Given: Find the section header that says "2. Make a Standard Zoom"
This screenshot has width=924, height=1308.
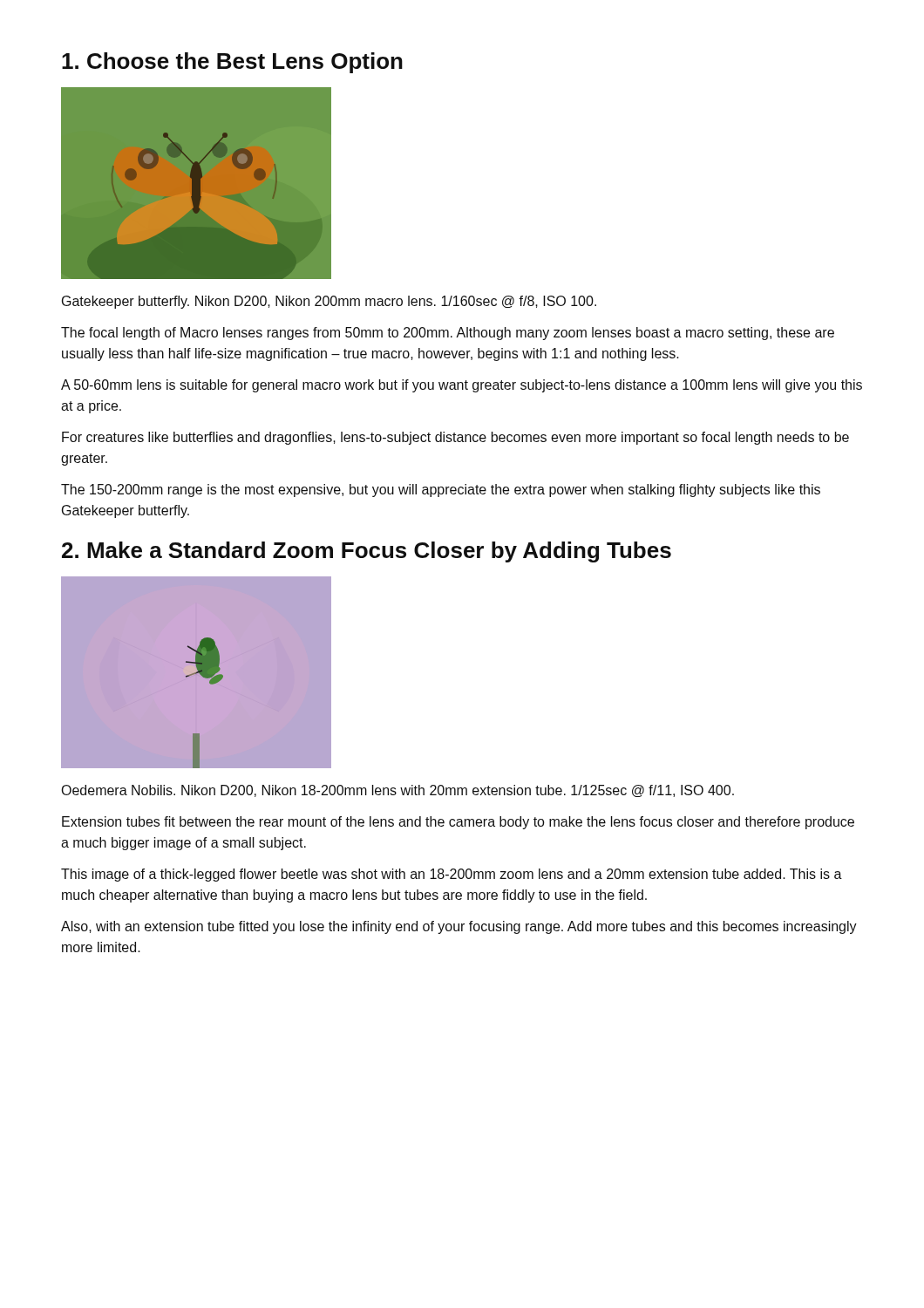Looking at the screenshot, I should pos(366,550).
